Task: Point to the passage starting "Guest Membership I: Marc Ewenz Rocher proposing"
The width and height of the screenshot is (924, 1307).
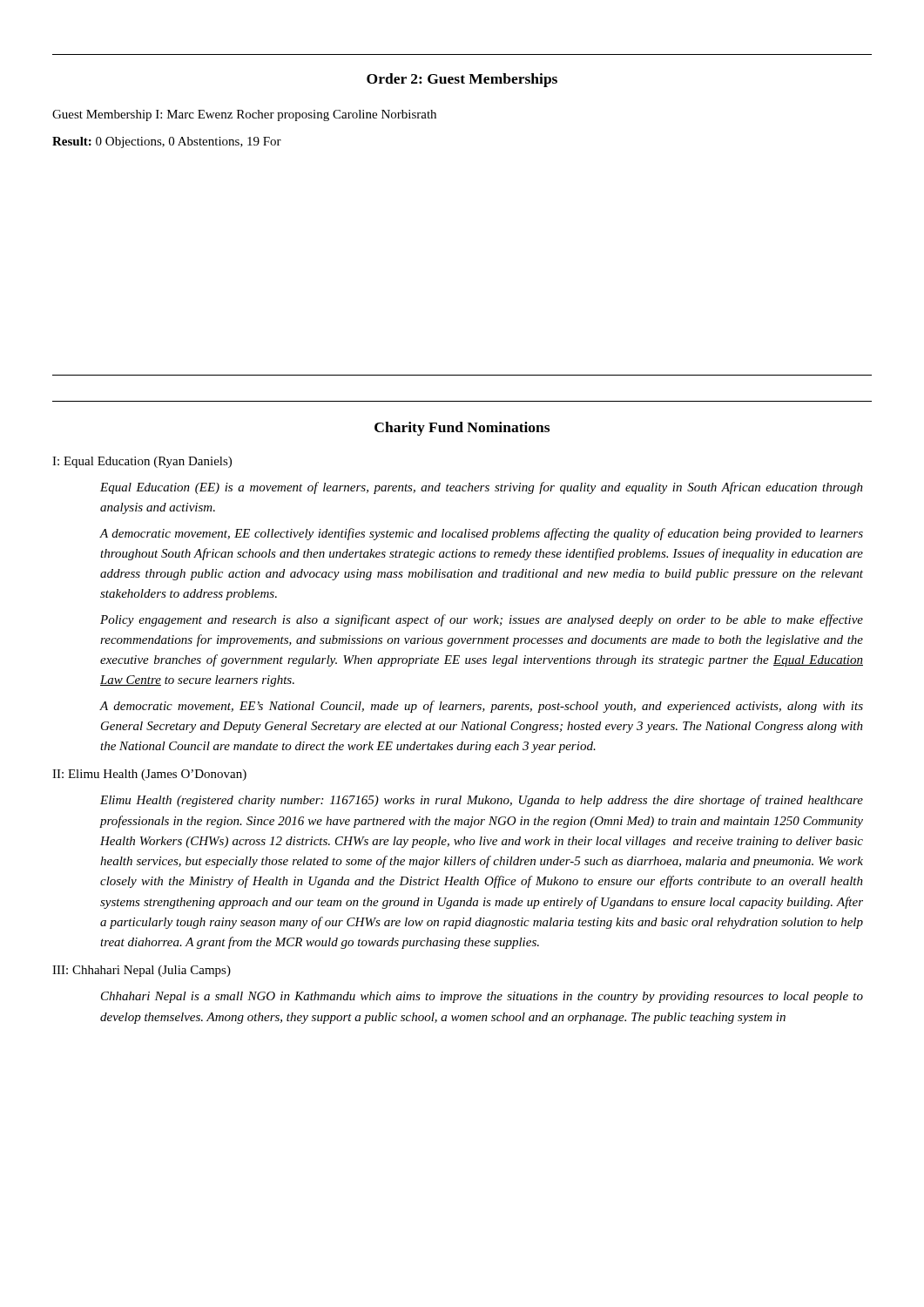Action: [x=245, y=114]
